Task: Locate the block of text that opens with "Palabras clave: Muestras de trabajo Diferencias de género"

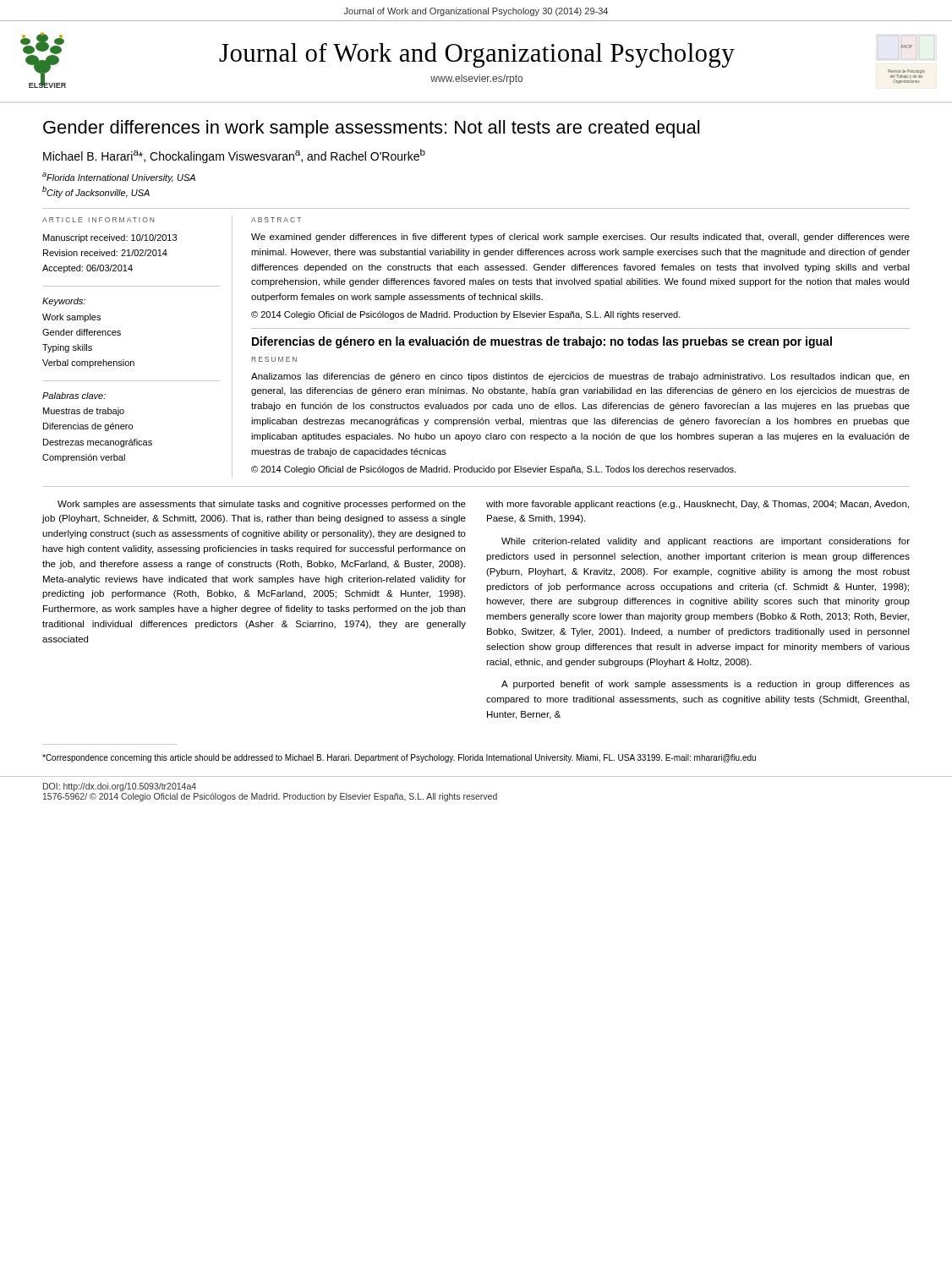Action: click(97, 426)
